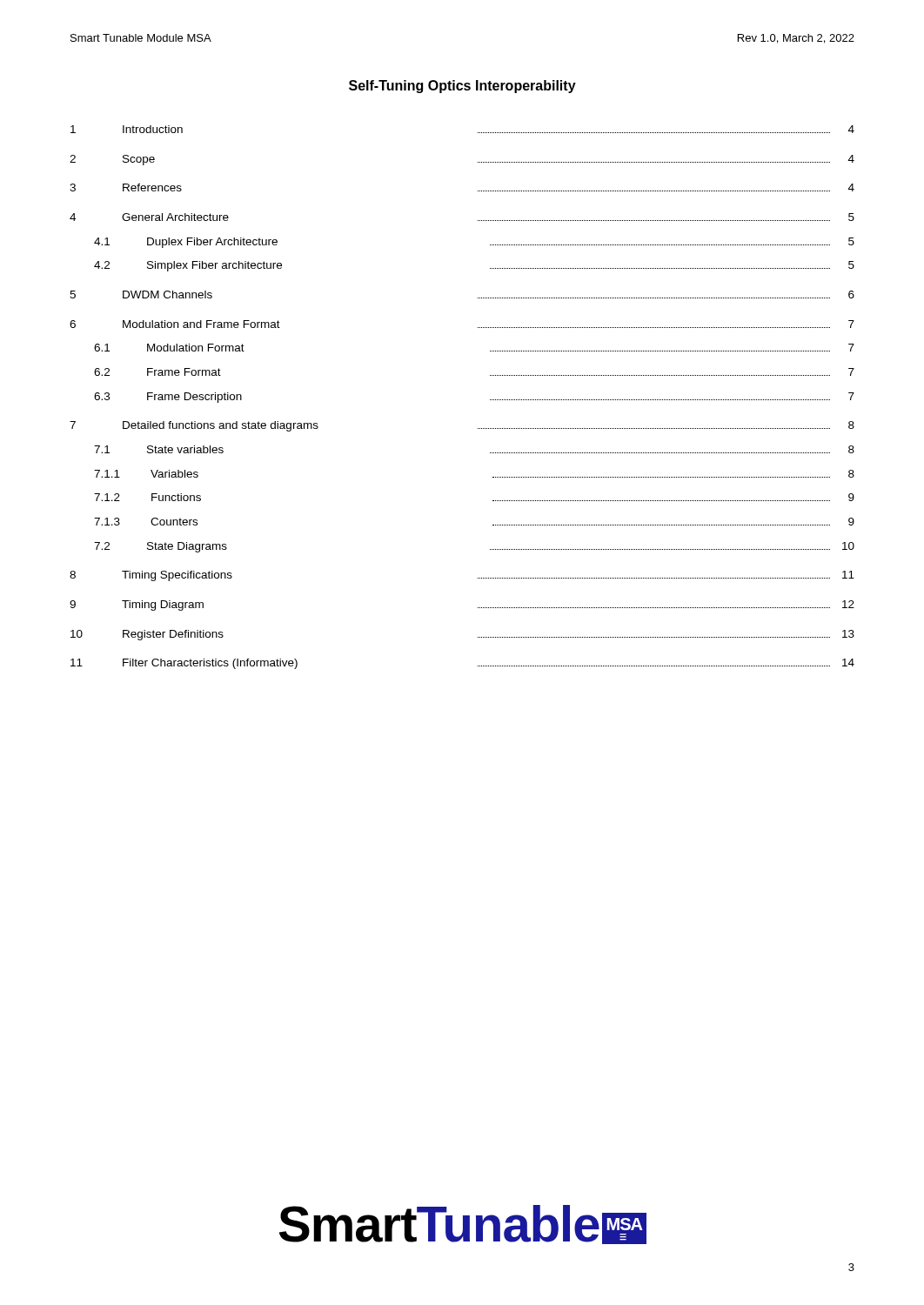The image size is (924, 1305).
Task: Point to the block beginning "6.1 Modulation Format"
Action: [97, 347]
